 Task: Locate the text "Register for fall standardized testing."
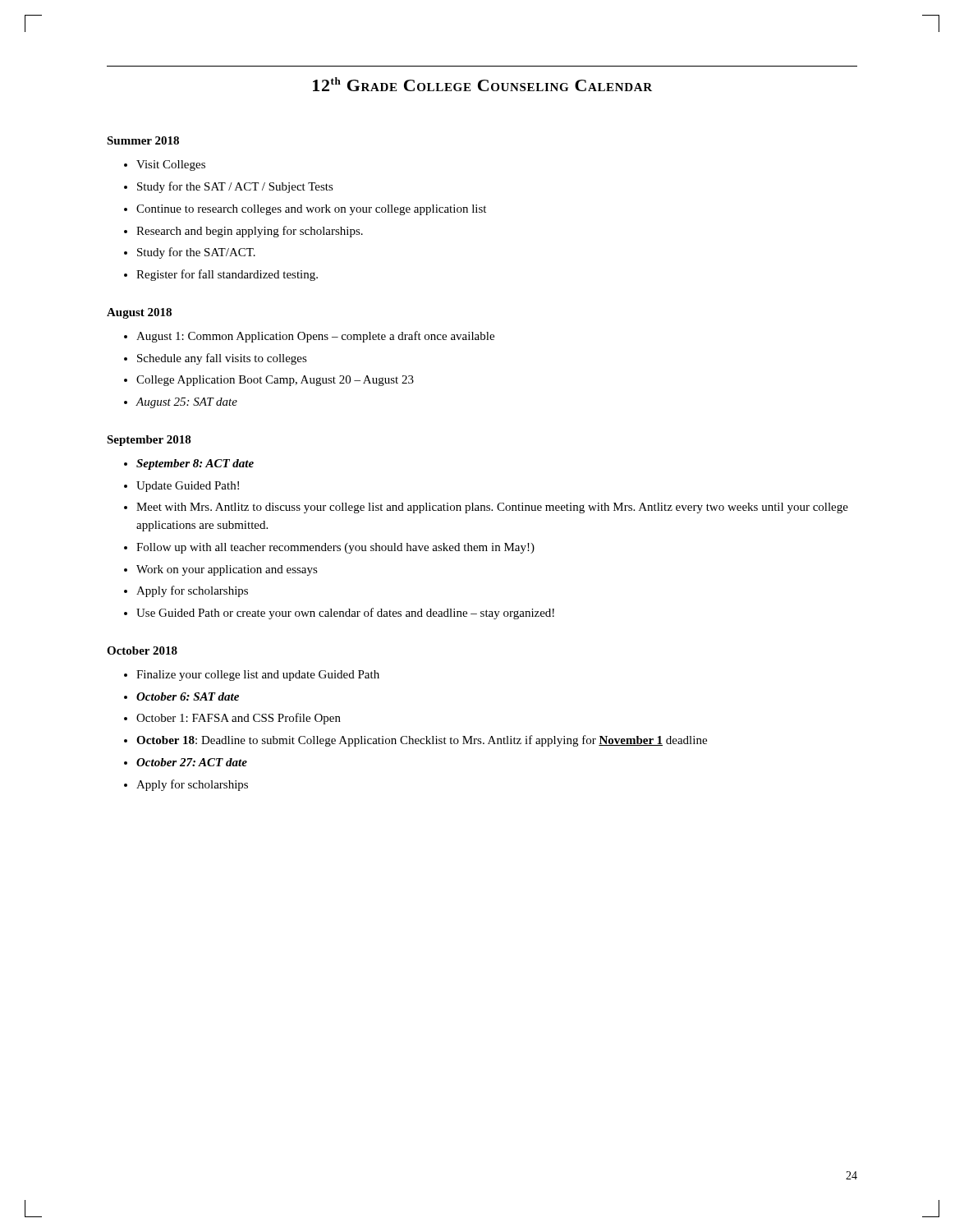point(227,274)
